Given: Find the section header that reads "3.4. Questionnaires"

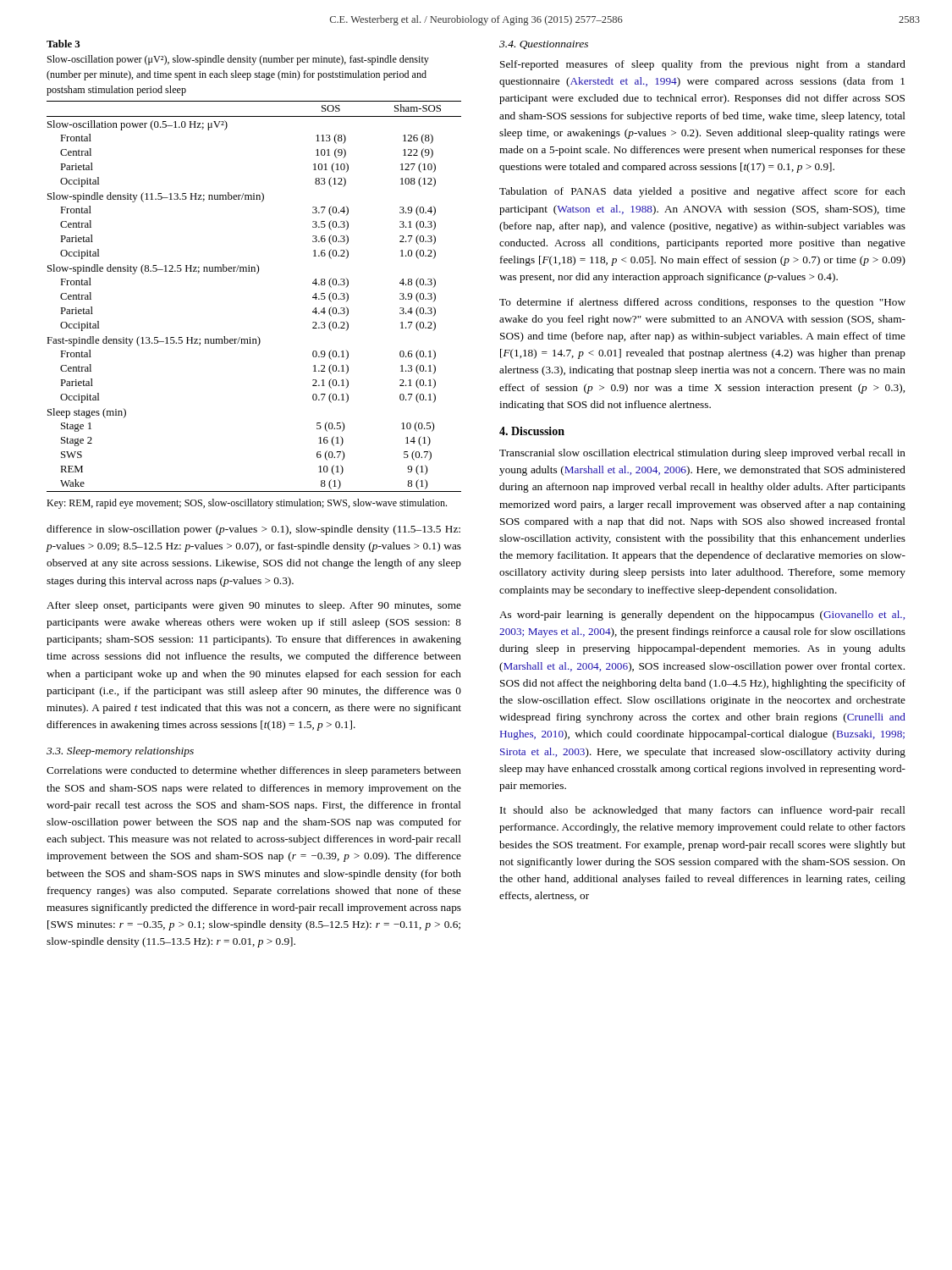Looking at the screenshot, I should pos(544,44).
